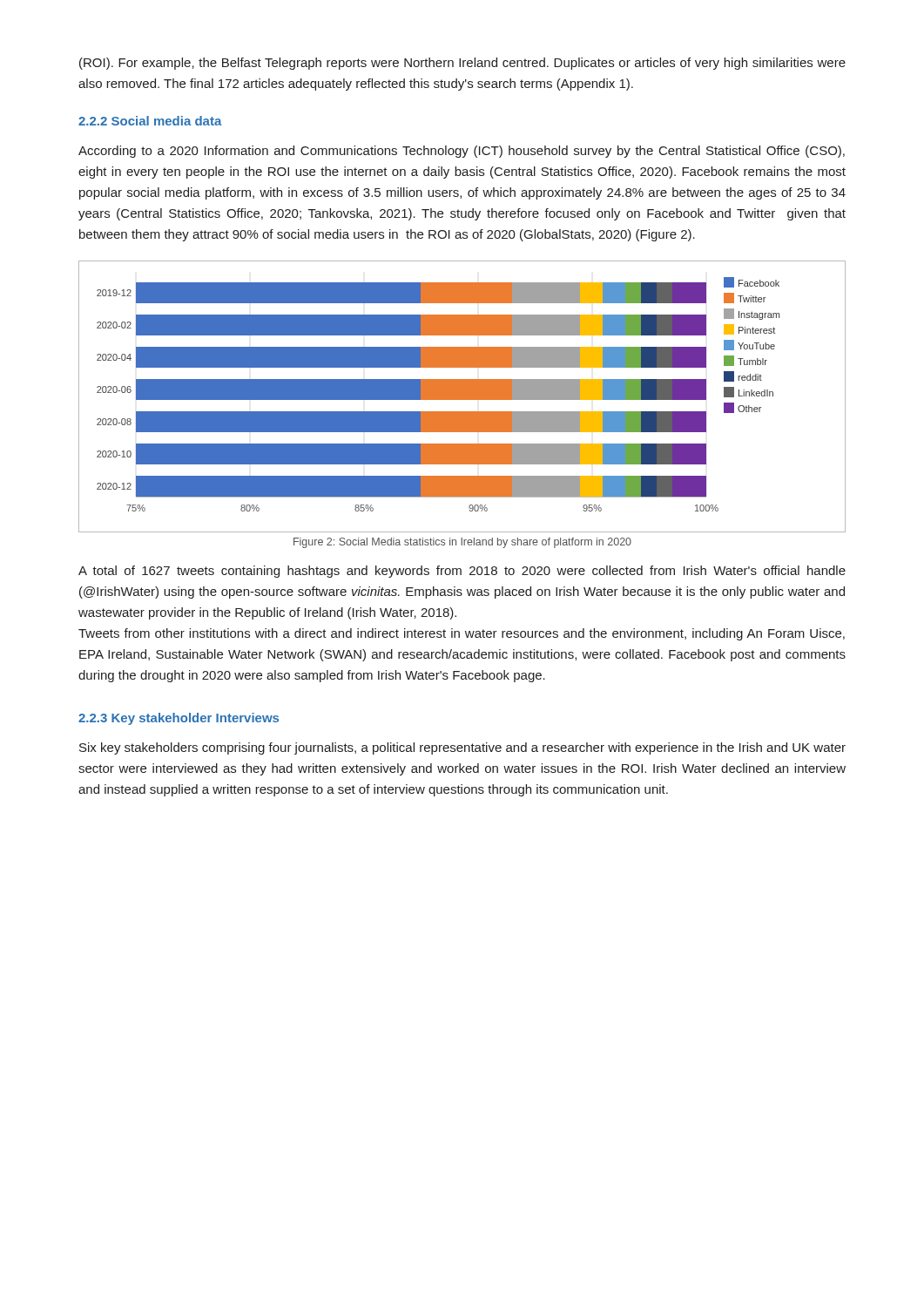Viewport: 924px width, 1307px height.
Task: Navigate to the text starting "Six key stakeholders comprising four"
Action: pos(462,768)
